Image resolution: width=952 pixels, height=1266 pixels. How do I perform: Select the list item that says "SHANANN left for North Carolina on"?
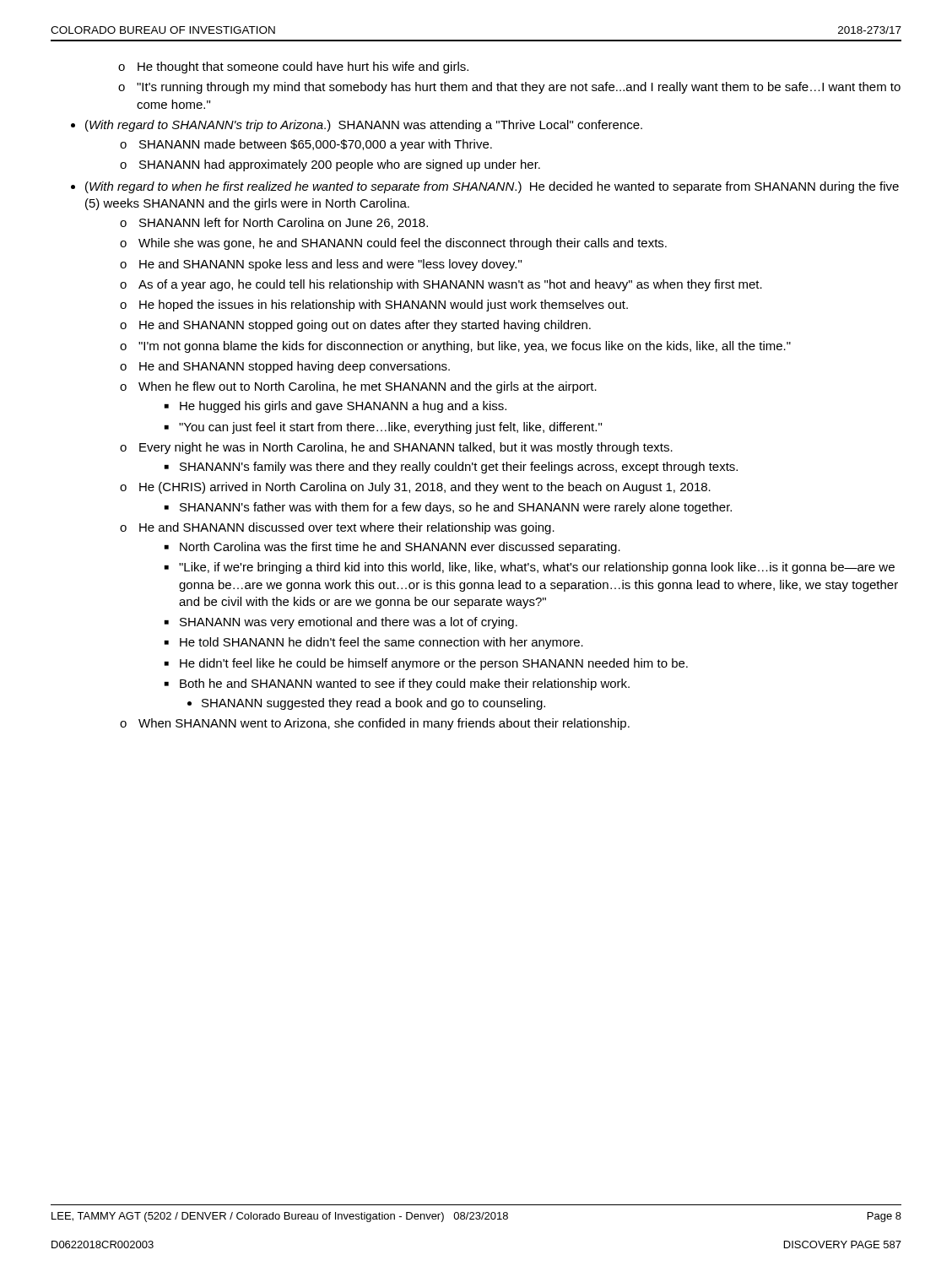coord(284,222)
